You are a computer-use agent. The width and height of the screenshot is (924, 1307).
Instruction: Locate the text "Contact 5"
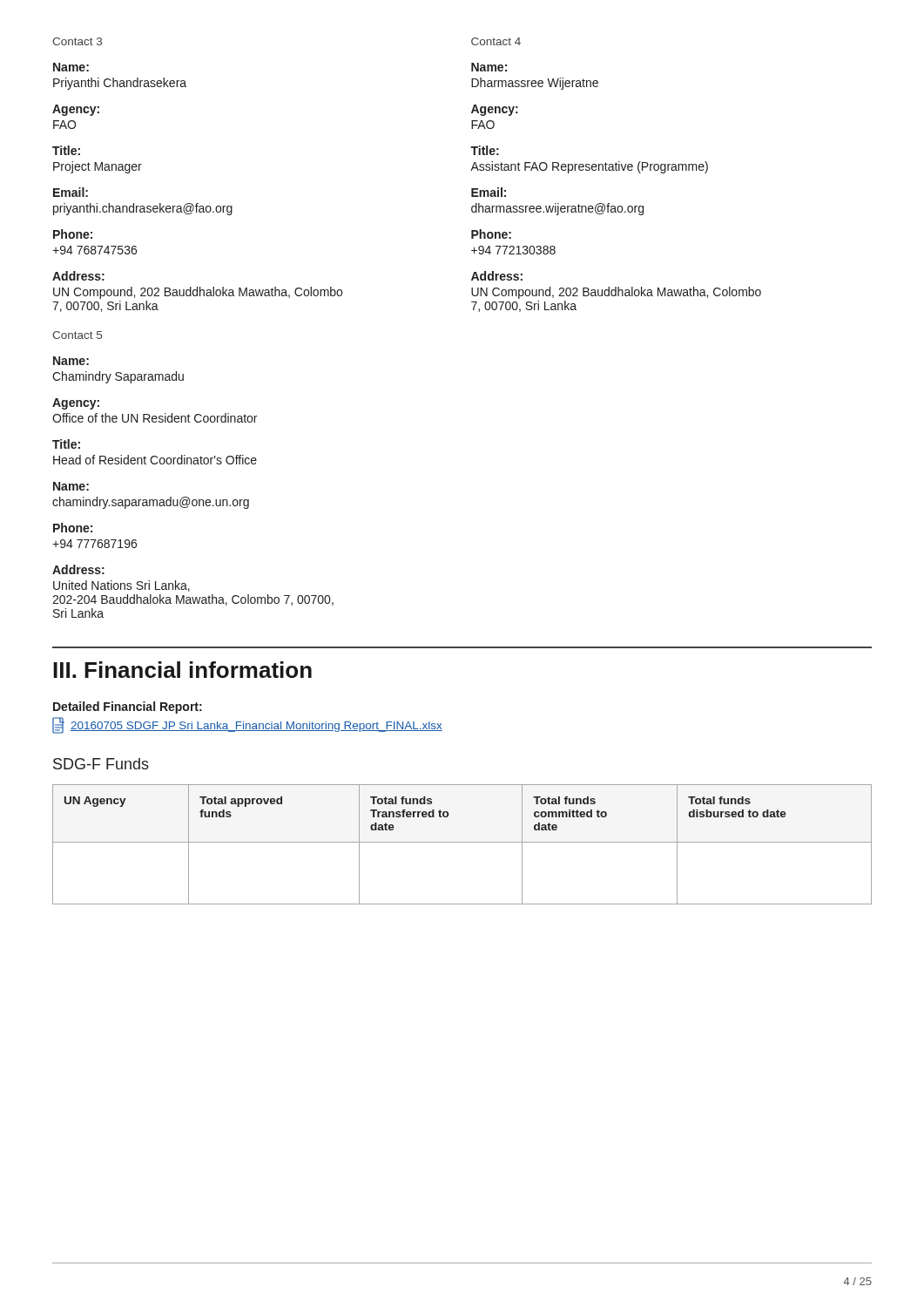[77, 335]
